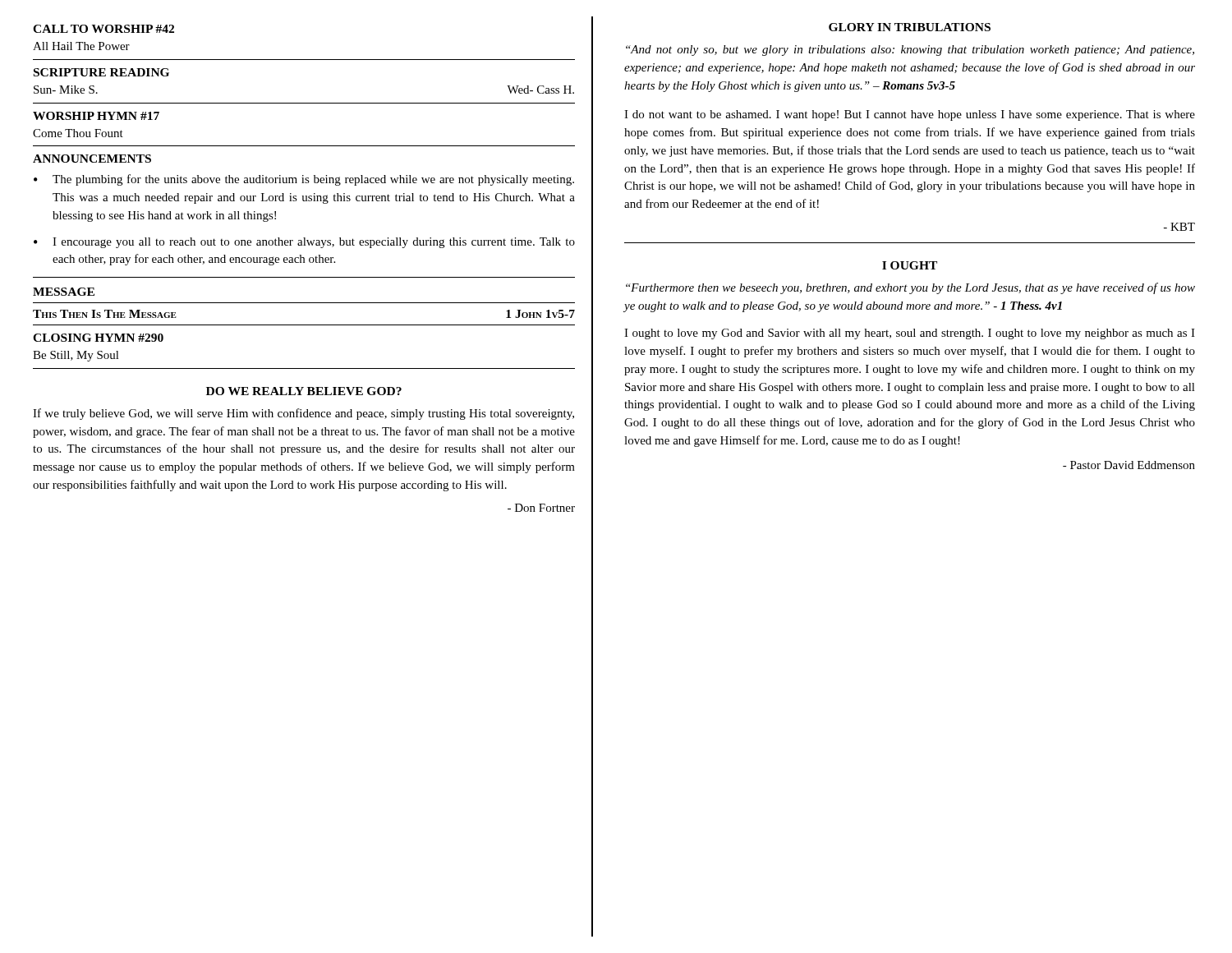
Task: Find the block on this page that starts "All Hail The"
Action: pos(81,46)
